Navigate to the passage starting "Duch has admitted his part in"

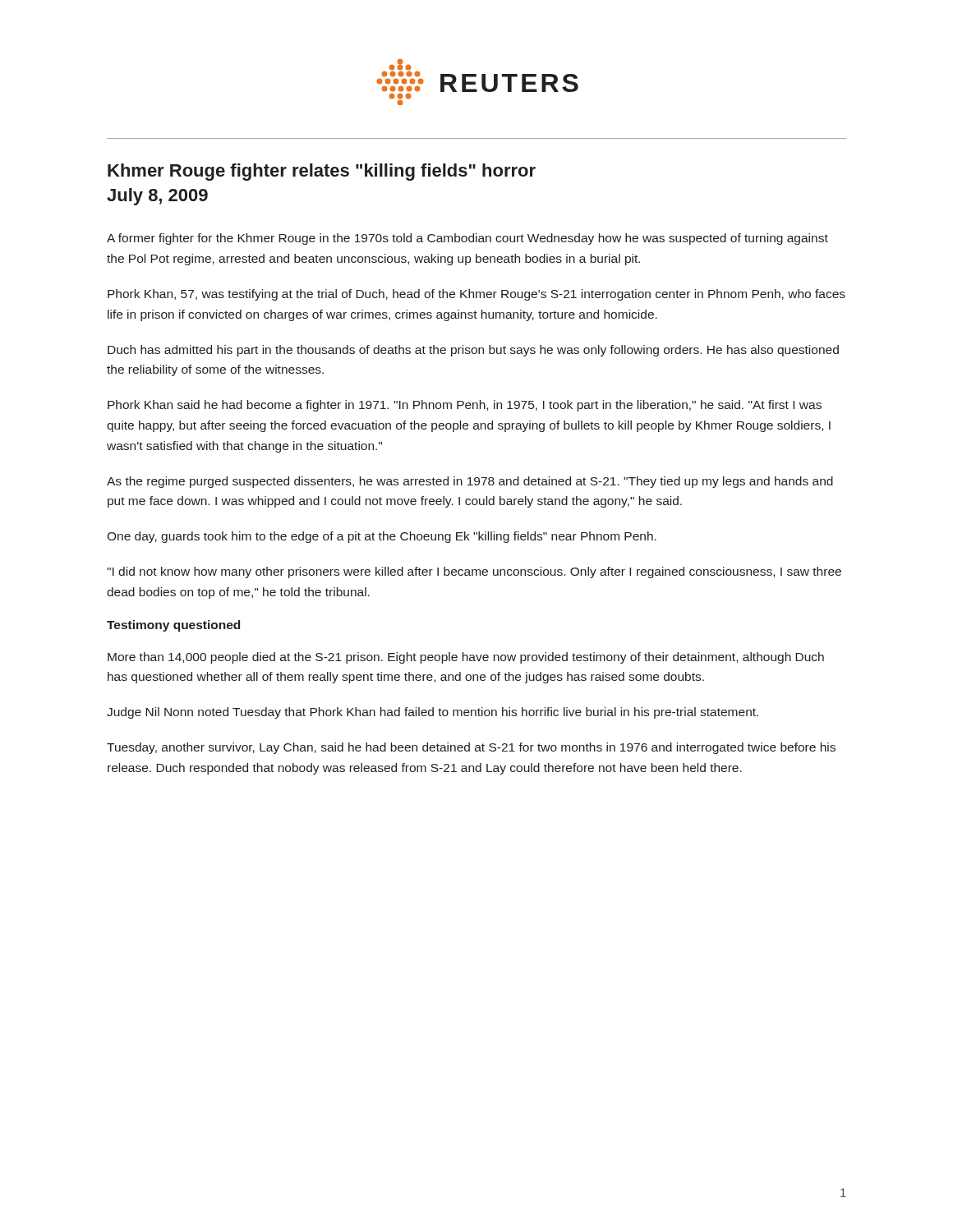[x=473, y=359]
